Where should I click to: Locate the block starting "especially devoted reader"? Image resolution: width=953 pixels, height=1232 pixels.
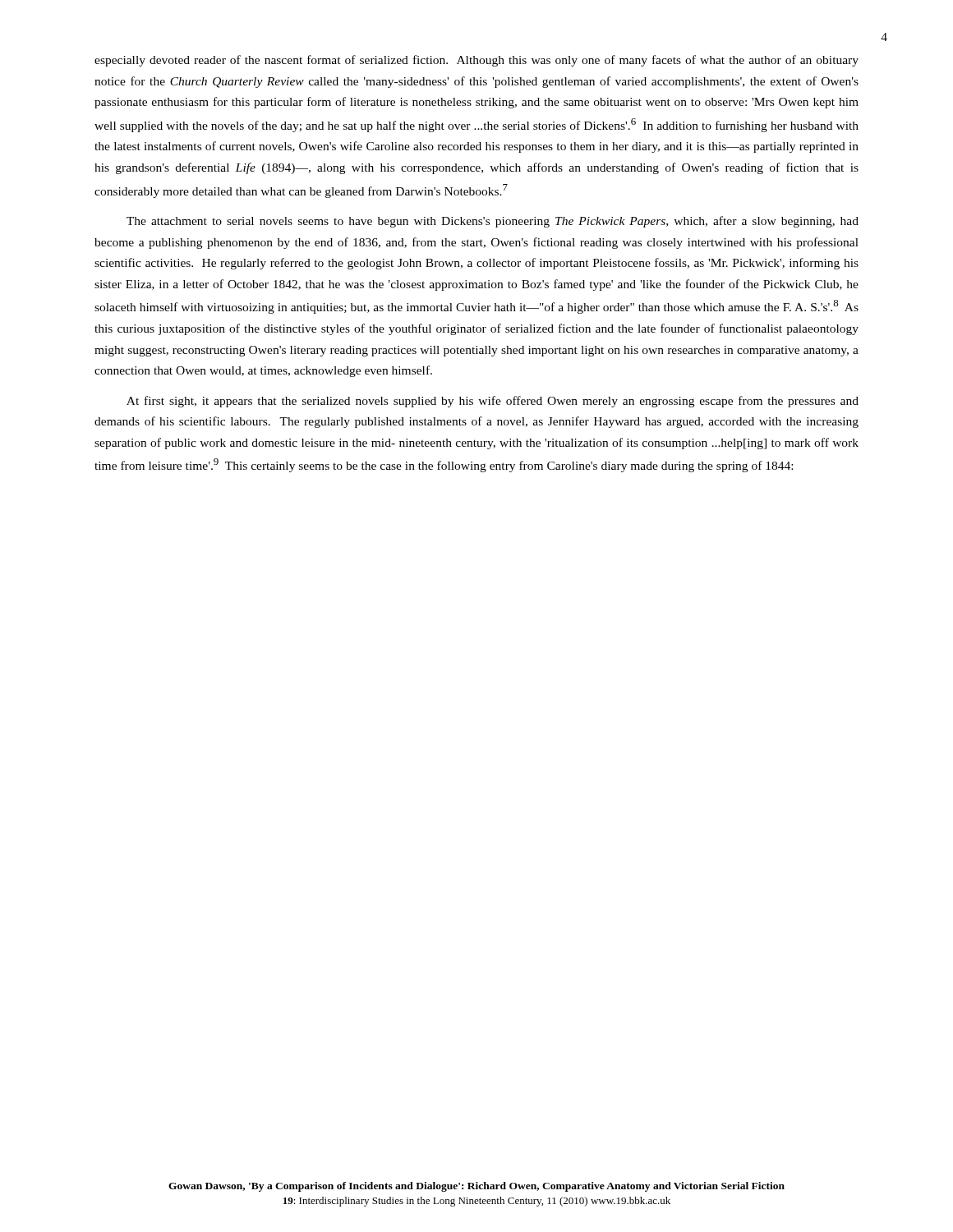[476, 125]
